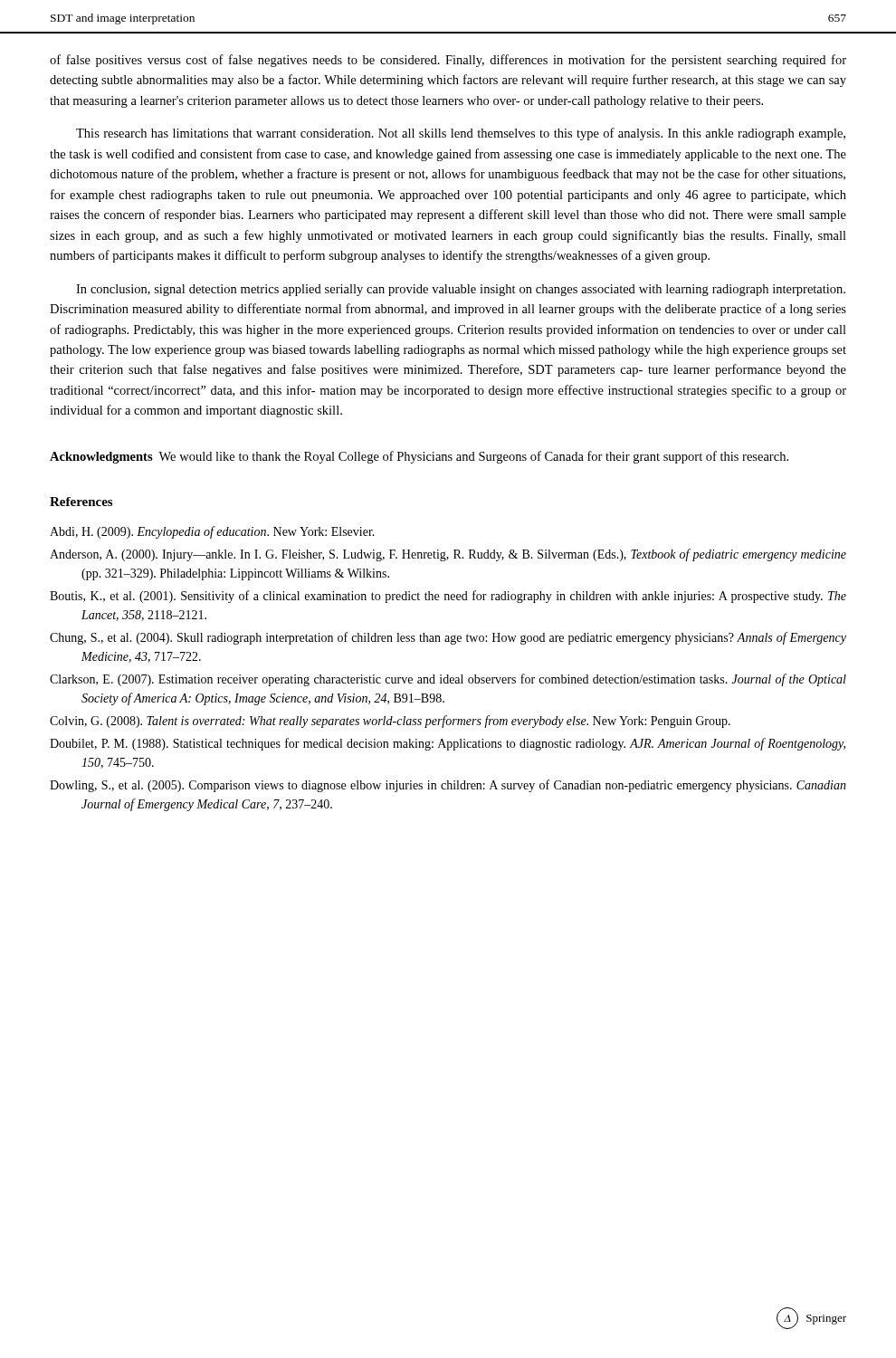Locate the block of text that opens with "of false positives versus cost"
896x1358 pixels.
click(448, 80)
